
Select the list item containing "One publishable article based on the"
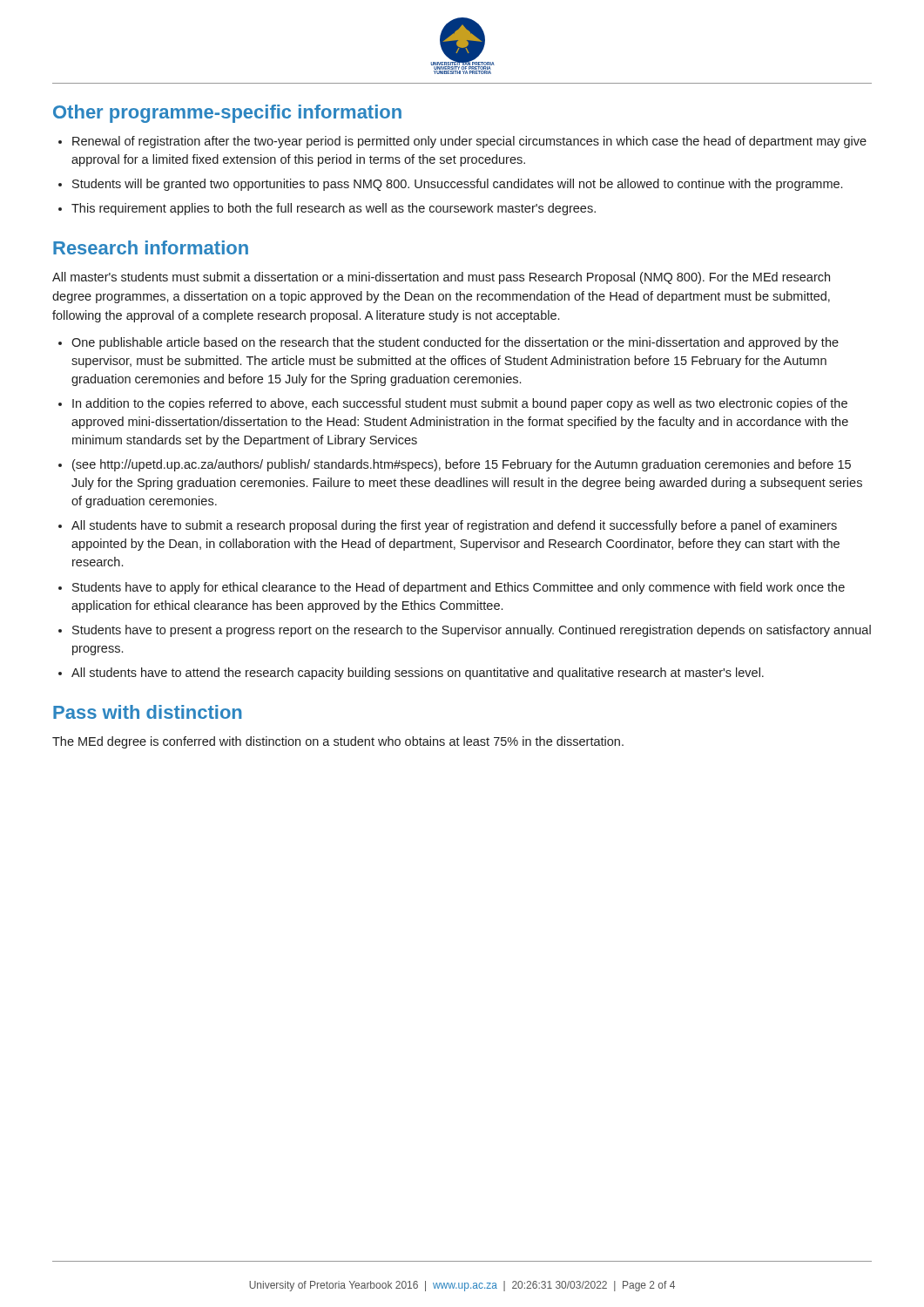click(x=455, y=361)
